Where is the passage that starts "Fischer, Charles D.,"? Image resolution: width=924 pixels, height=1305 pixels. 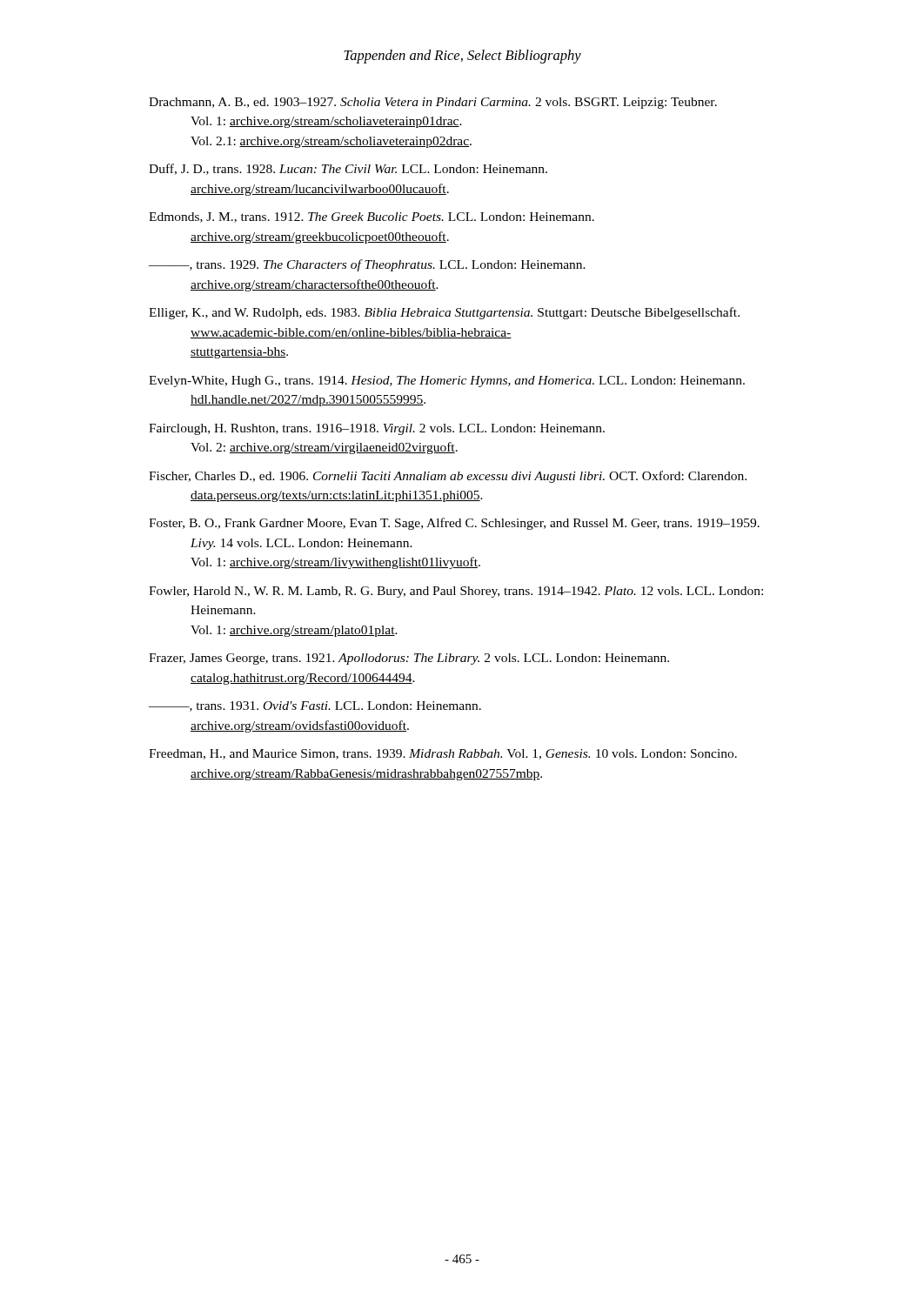point(448,485)
